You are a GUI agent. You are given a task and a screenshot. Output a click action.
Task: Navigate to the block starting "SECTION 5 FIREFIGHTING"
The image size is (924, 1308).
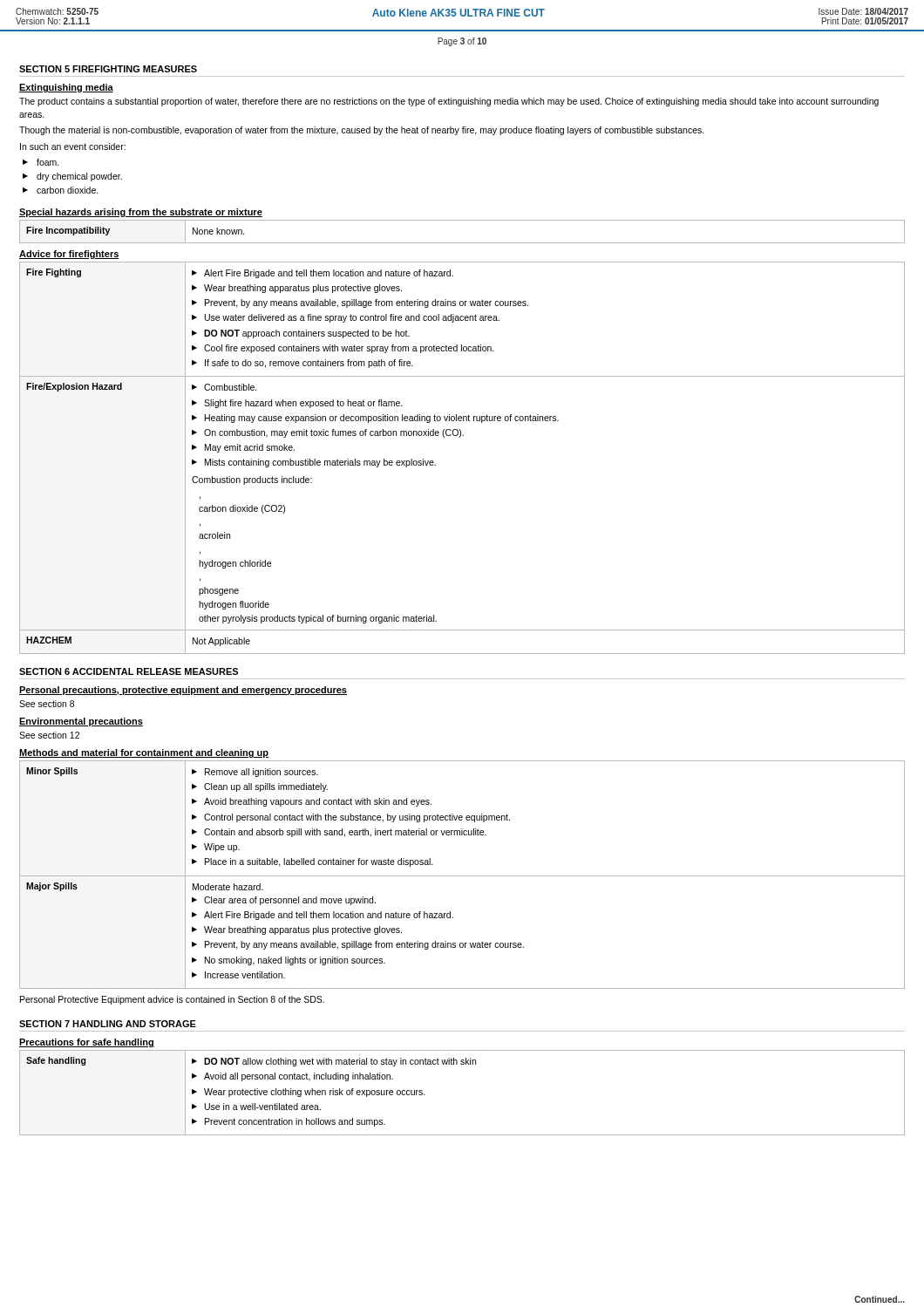coord(108,69)
